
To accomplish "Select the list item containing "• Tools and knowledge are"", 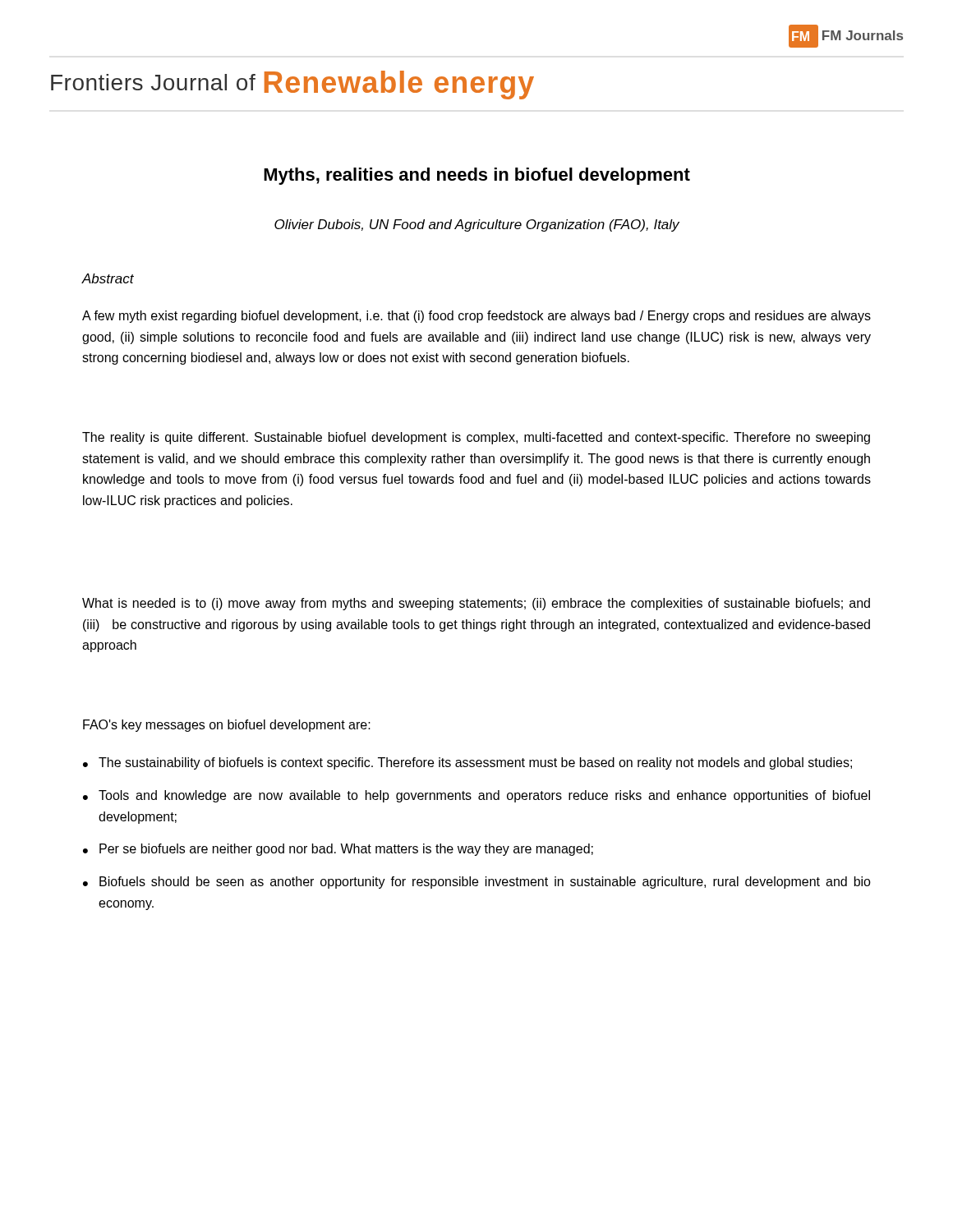I will click(476, 806).
